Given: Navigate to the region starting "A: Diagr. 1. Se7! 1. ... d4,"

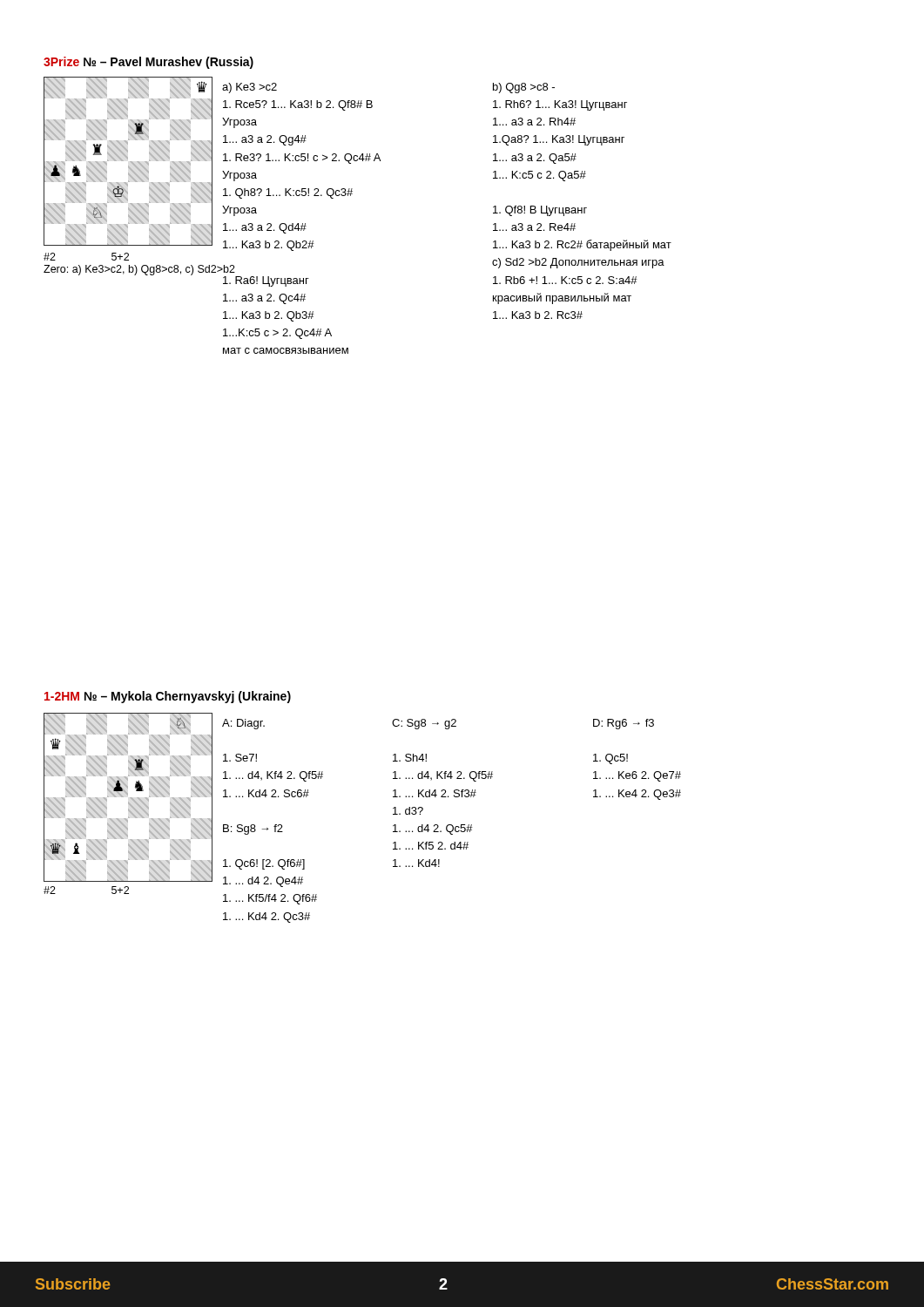Looking at the screenshot, I should pos(243,724).
